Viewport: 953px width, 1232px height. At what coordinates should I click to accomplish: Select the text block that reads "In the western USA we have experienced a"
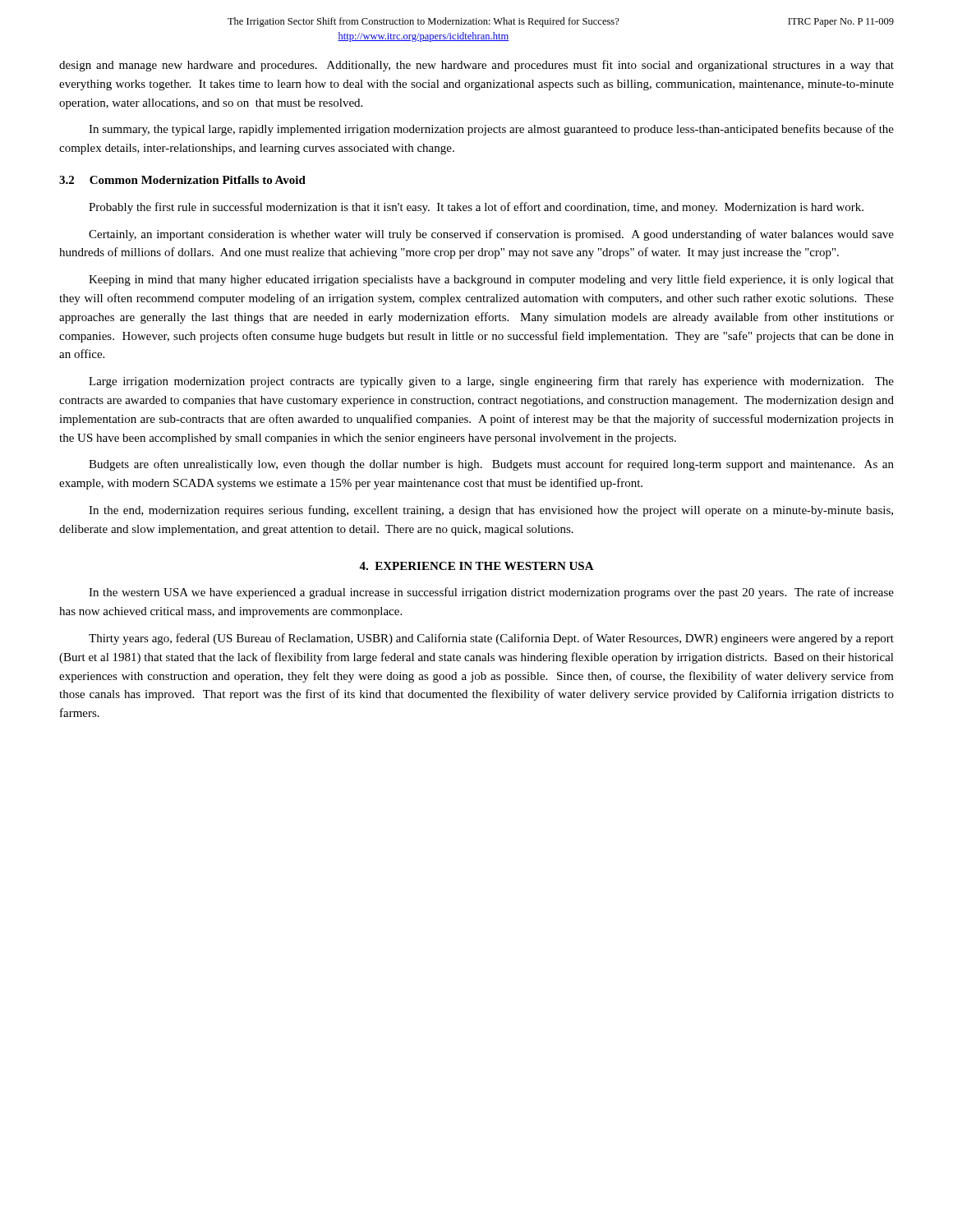(x=476, y=602)
